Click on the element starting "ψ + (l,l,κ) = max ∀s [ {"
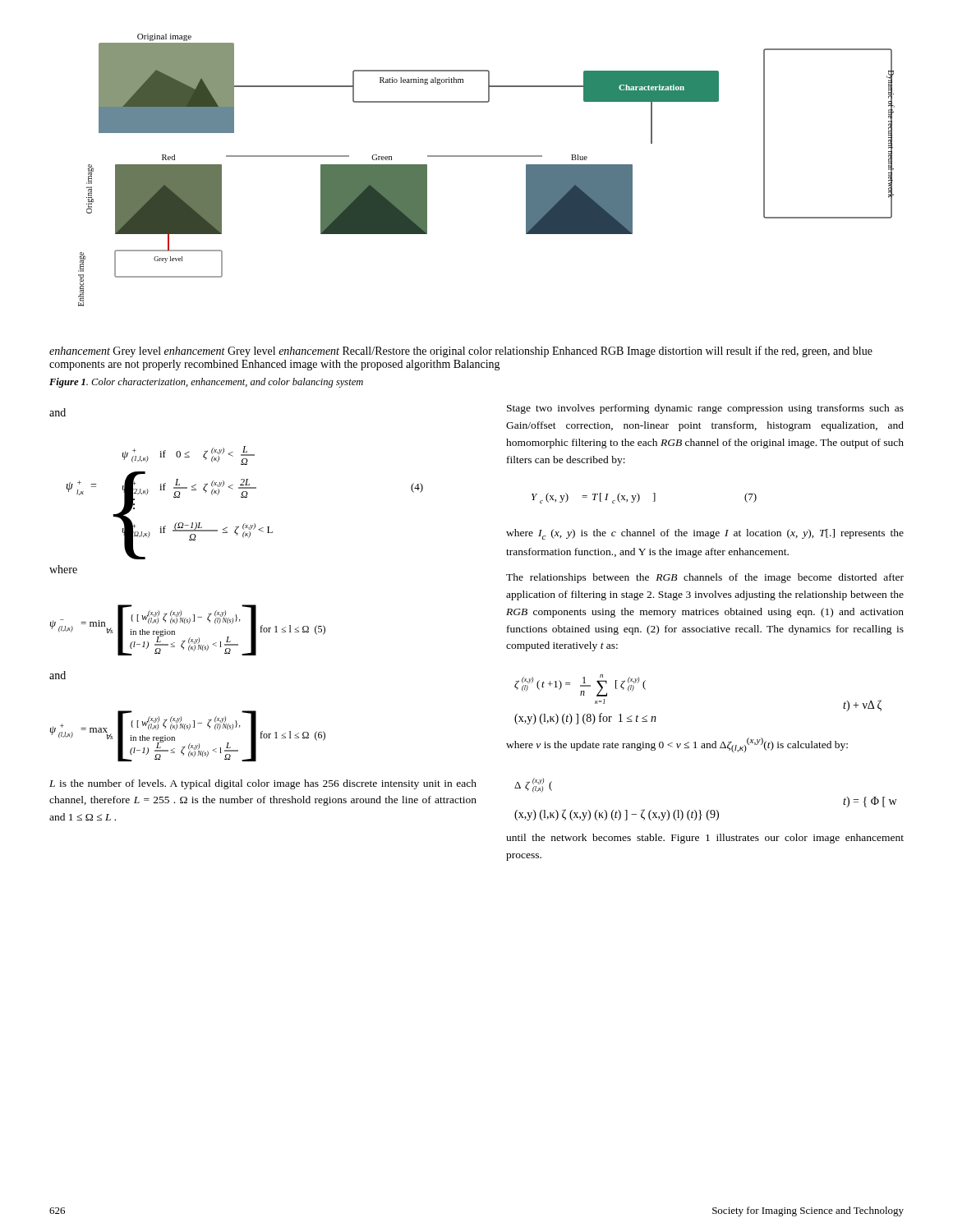Image resolution: width=953 pixels, height=1232 pixels. click(251, 727)
